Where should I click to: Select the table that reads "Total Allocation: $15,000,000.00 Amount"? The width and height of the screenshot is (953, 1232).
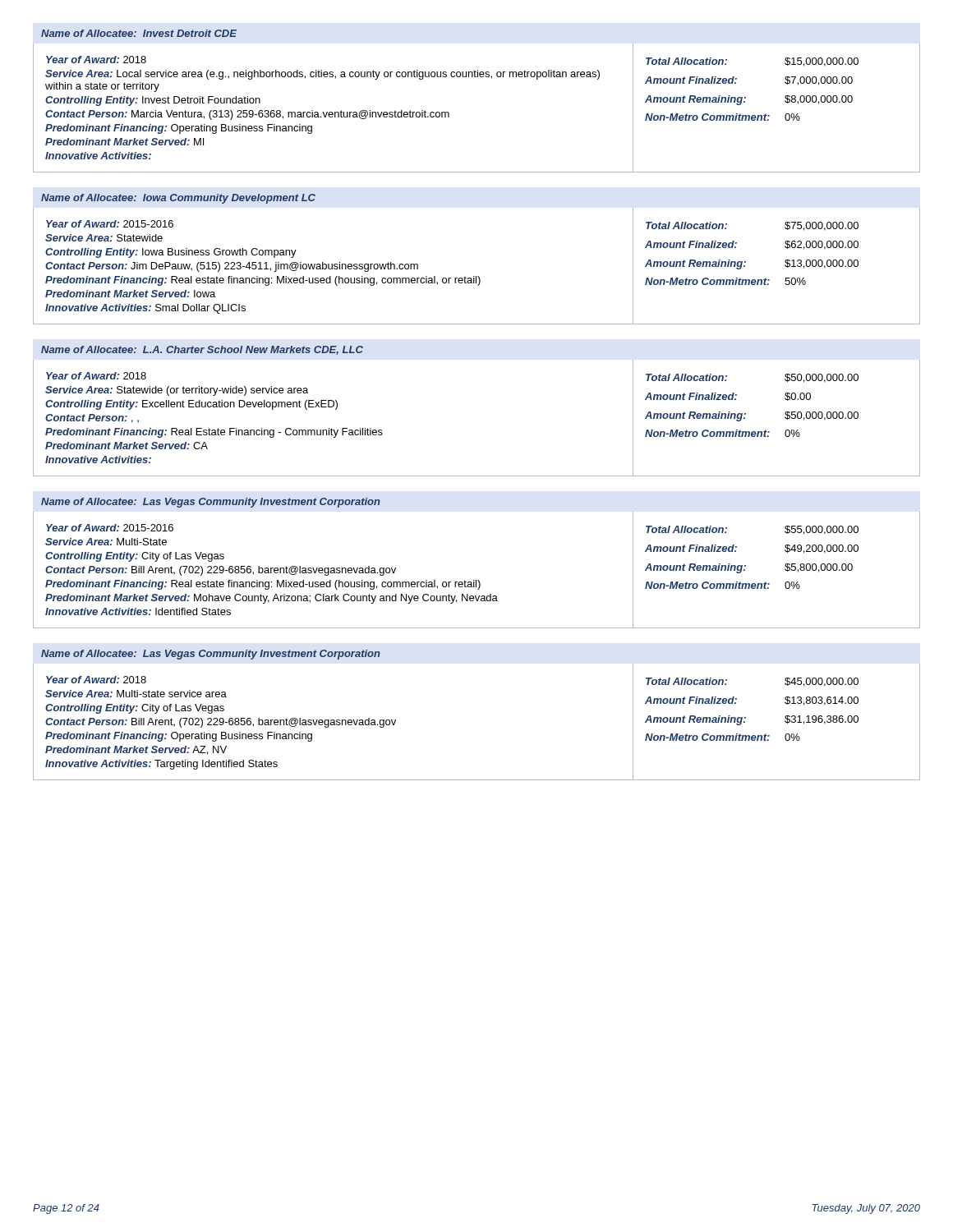(776, 108)
